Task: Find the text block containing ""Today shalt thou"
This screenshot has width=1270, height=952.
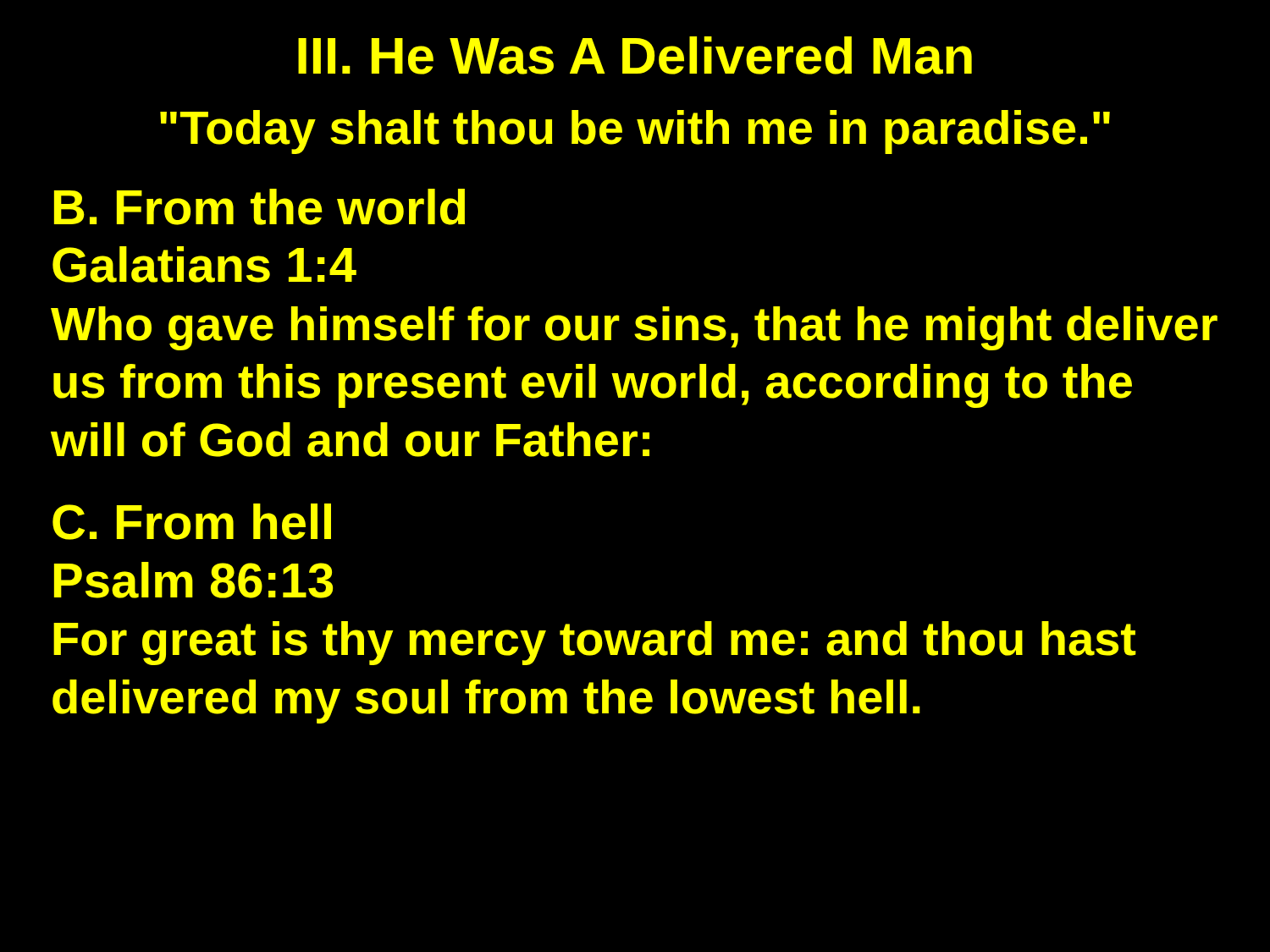Action: click(x=635, y=128)
